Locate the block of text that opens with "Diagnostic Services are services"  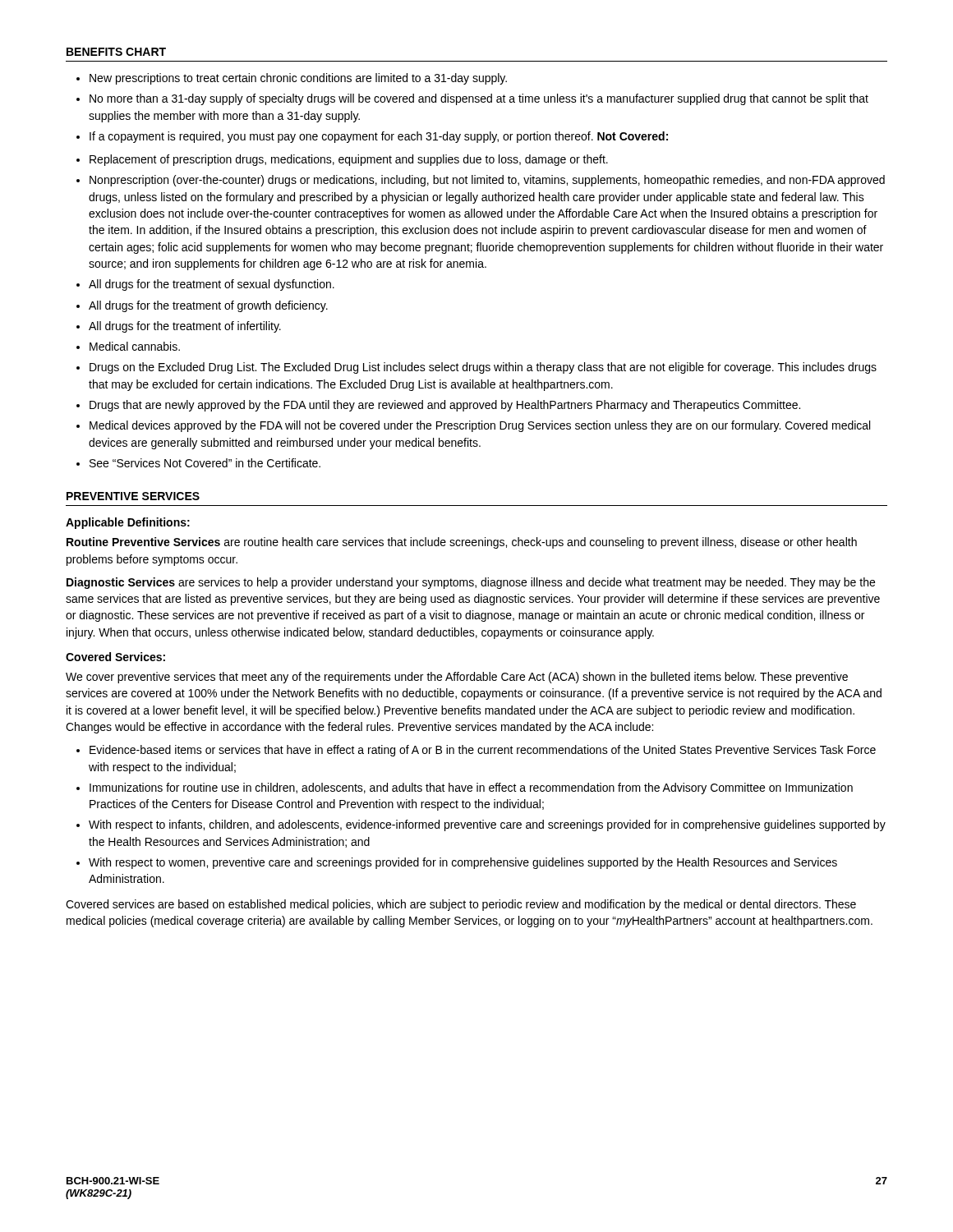473,607
